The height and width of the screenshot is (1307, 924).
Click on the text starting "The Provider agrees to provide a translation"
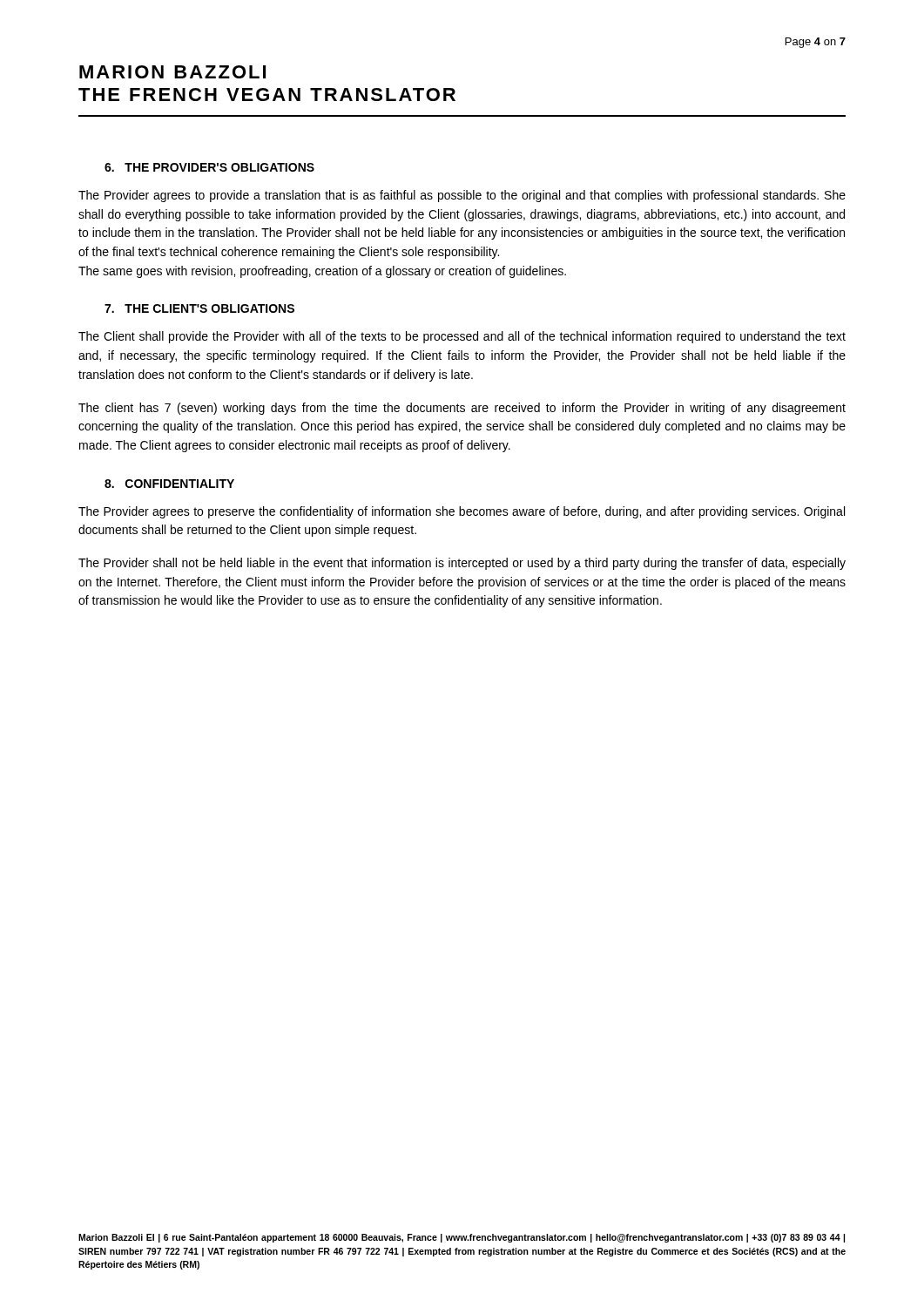pos(462,233)
